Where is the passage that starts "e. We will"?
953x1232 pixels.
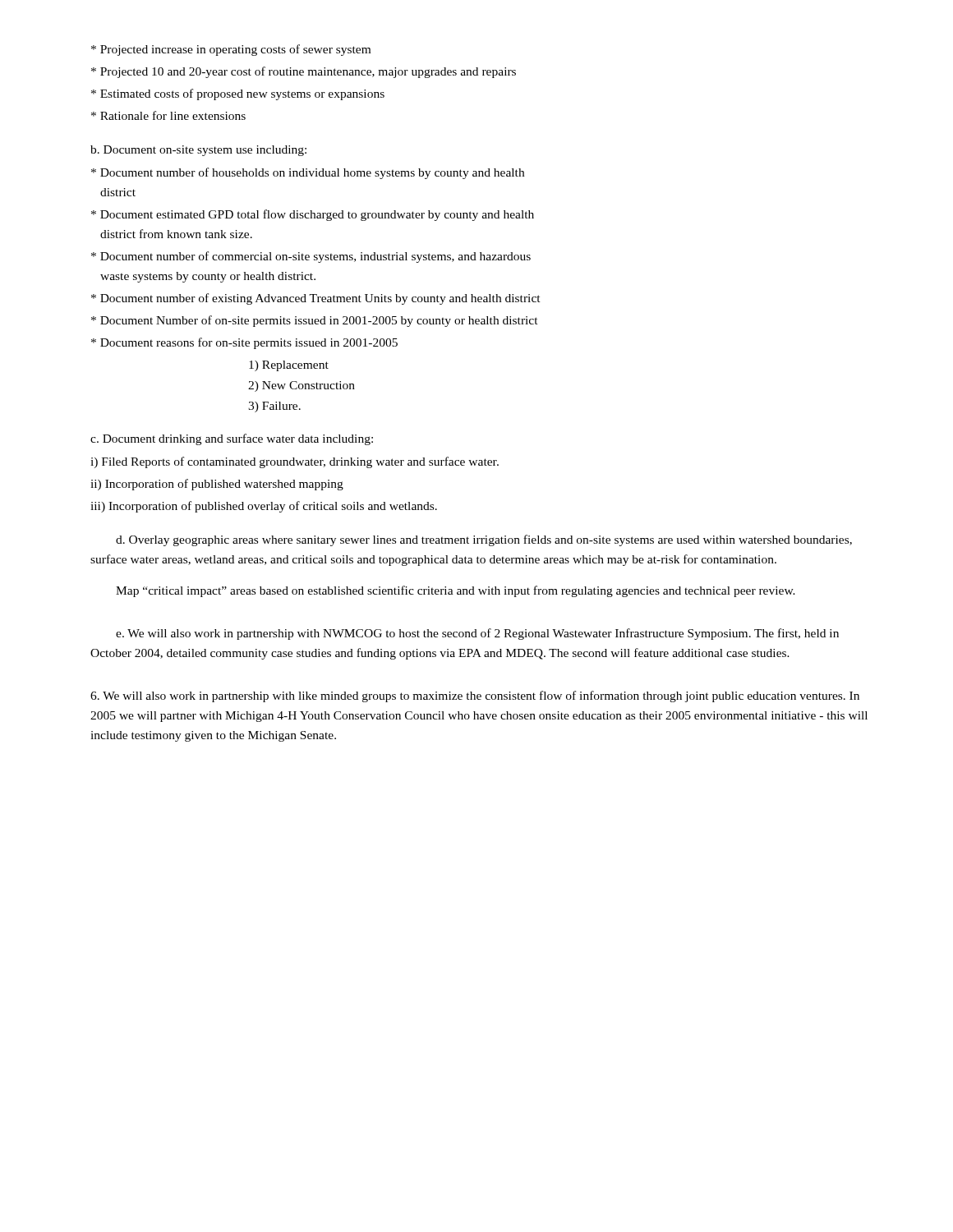point(465,643)
